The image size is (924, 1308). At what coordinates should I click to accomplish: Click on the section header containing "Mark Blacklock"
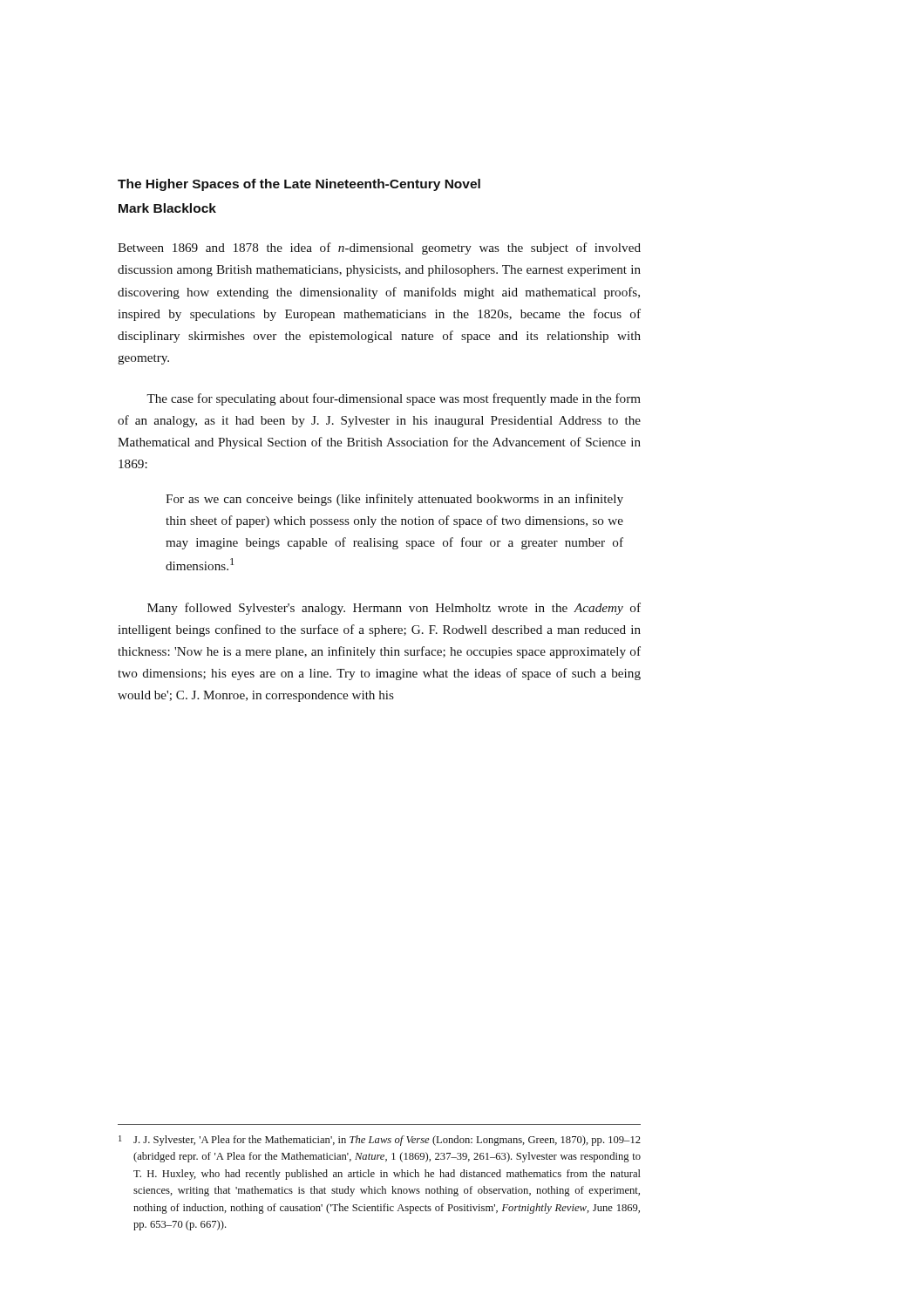coord(167,208)
